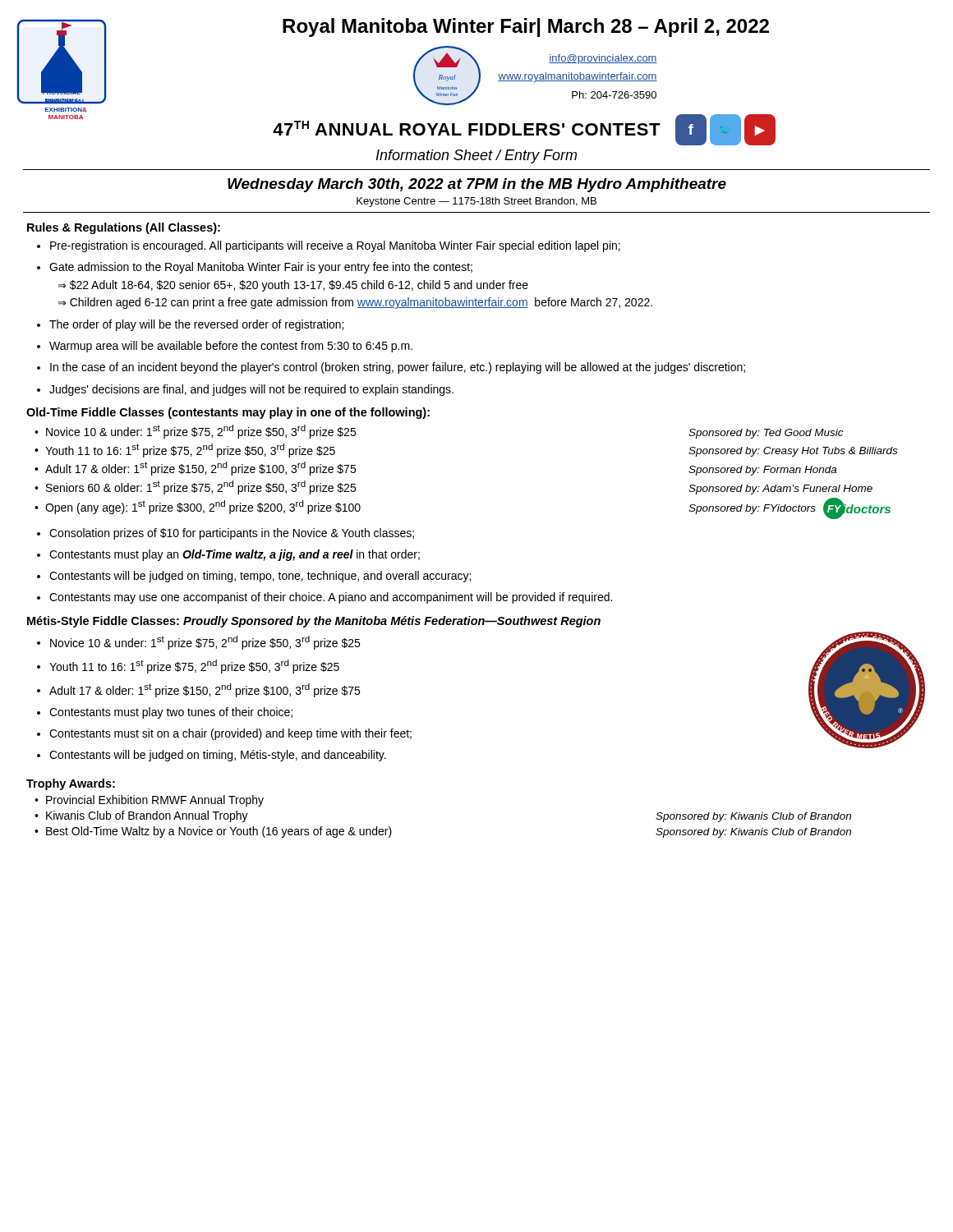Screen dimensions: 1232x953
Task: Where is the passage that starts "Contestants will be judged on timing, Métis-style,"?
Action: 212,756
